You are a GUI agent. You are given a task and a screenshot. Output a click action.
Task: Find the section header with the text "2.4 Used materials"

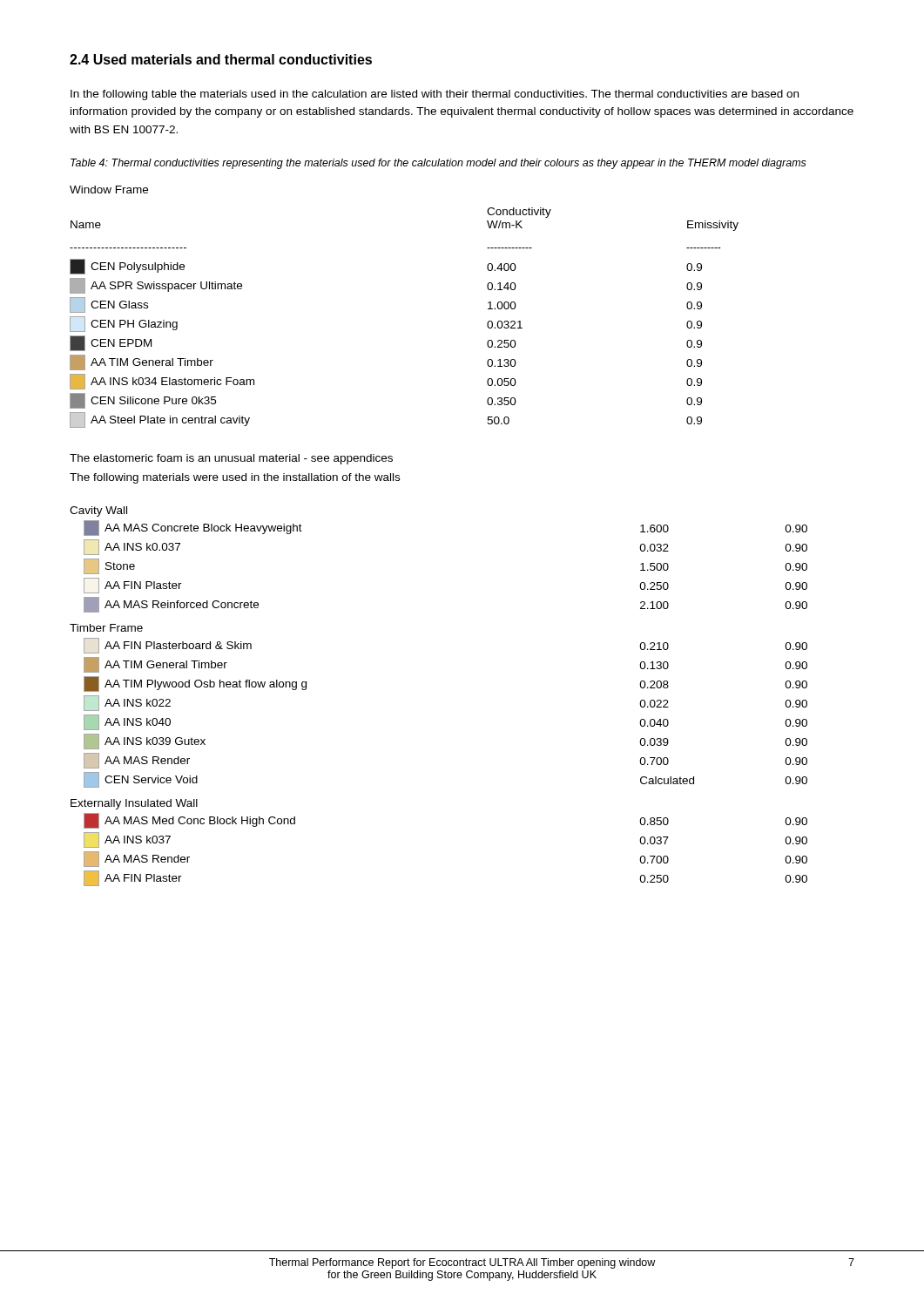[x=221, y=60]
